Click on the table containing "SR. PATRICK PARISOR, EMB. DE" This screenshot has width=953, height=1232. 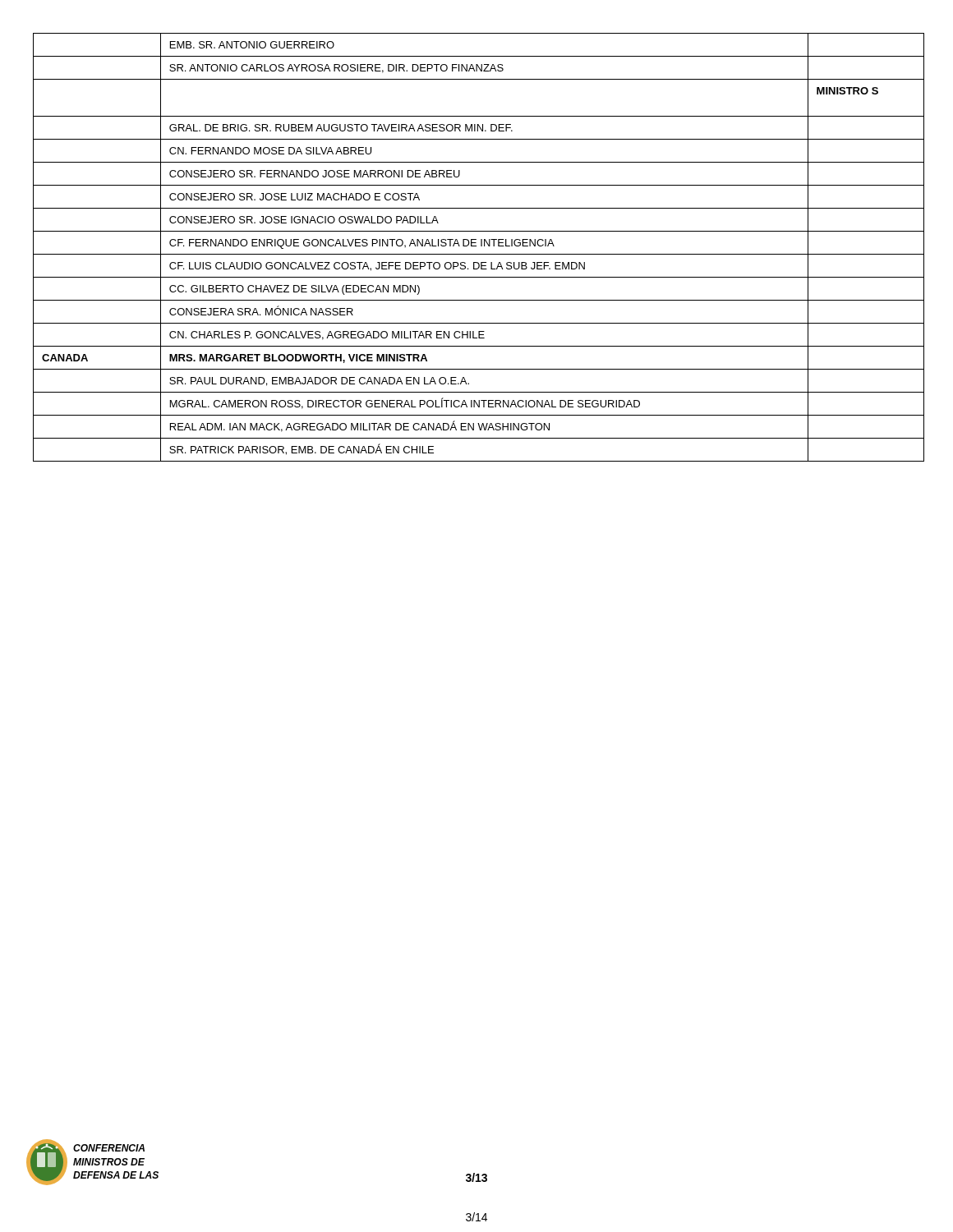click(479, 247)
